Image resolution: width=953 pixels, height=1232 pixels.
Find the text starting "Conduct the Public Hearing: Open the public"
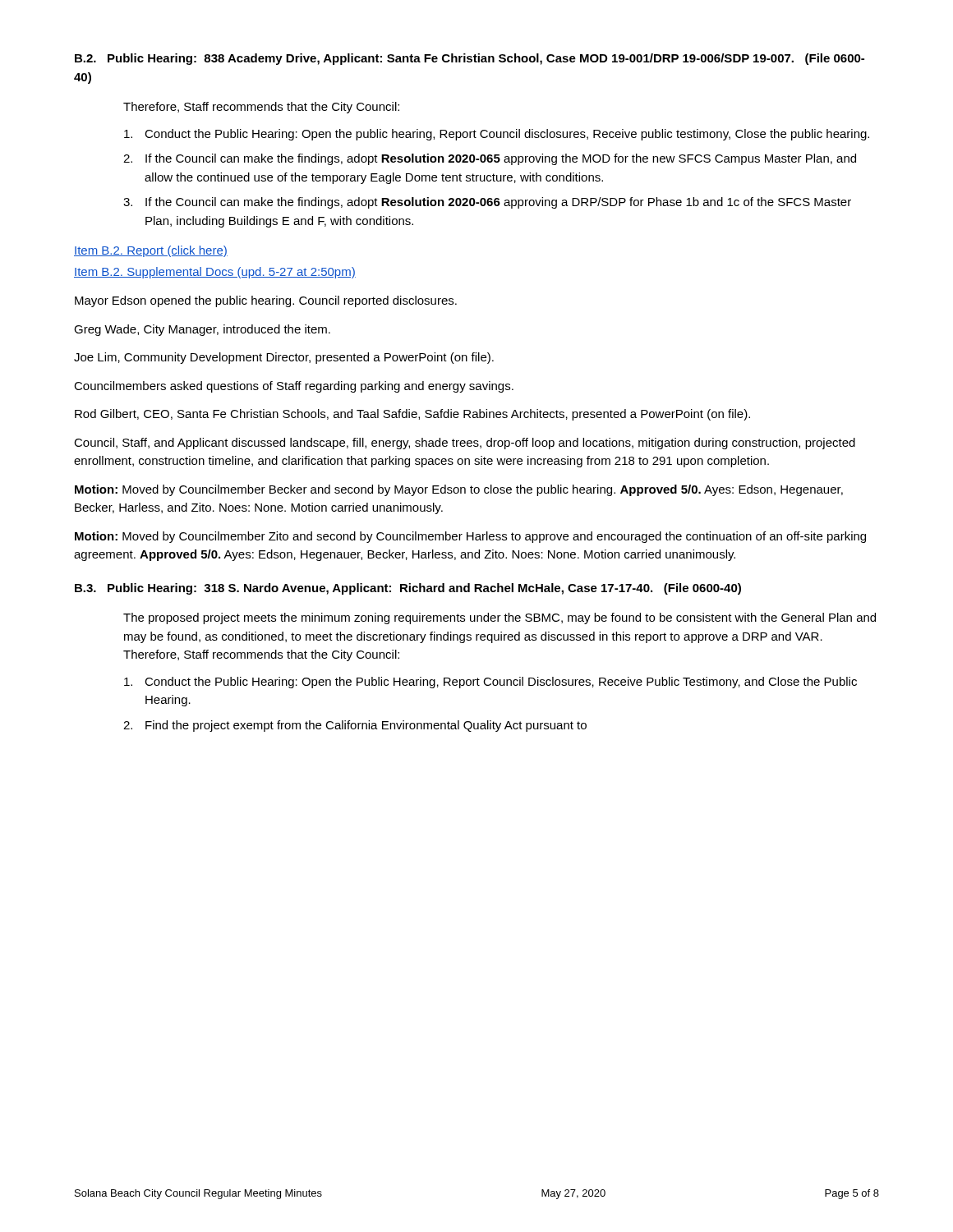pos(497,134)
